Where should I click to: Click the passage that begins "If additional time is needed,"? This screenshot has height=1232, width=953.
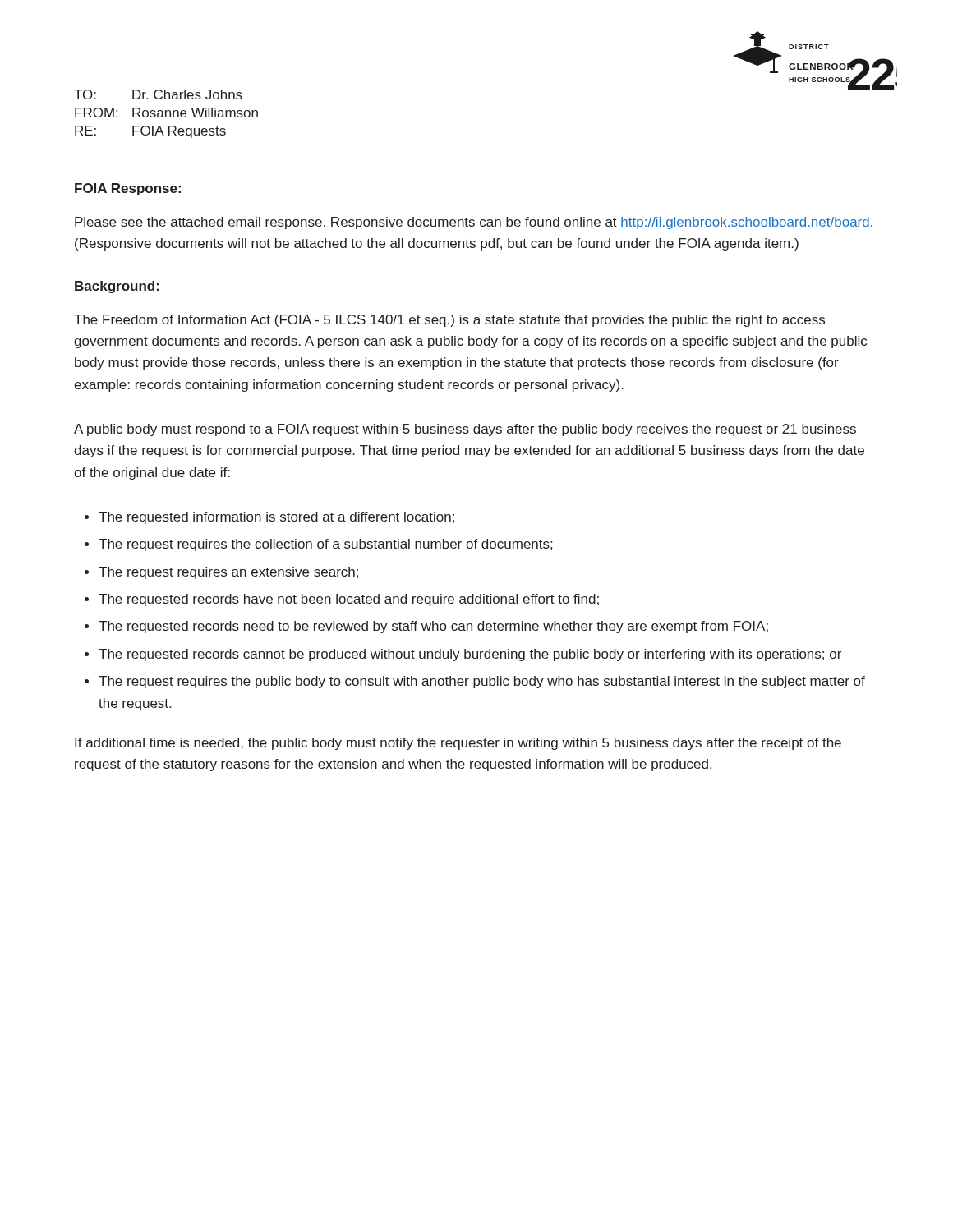476,754
